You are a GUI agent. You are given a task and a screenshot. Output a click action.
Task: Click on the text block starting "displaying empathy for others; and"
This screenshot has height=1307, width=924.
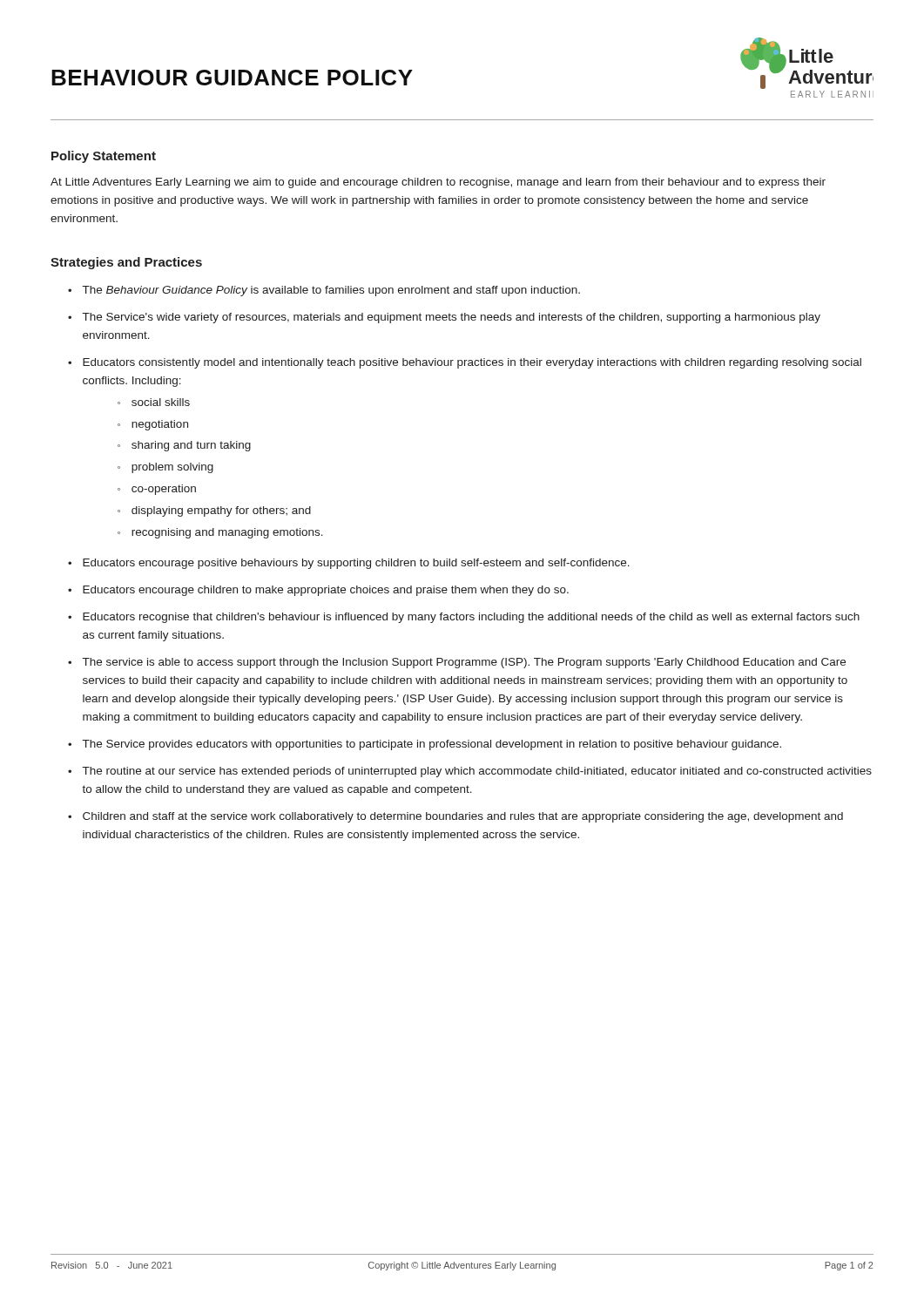tap(221, 511)
